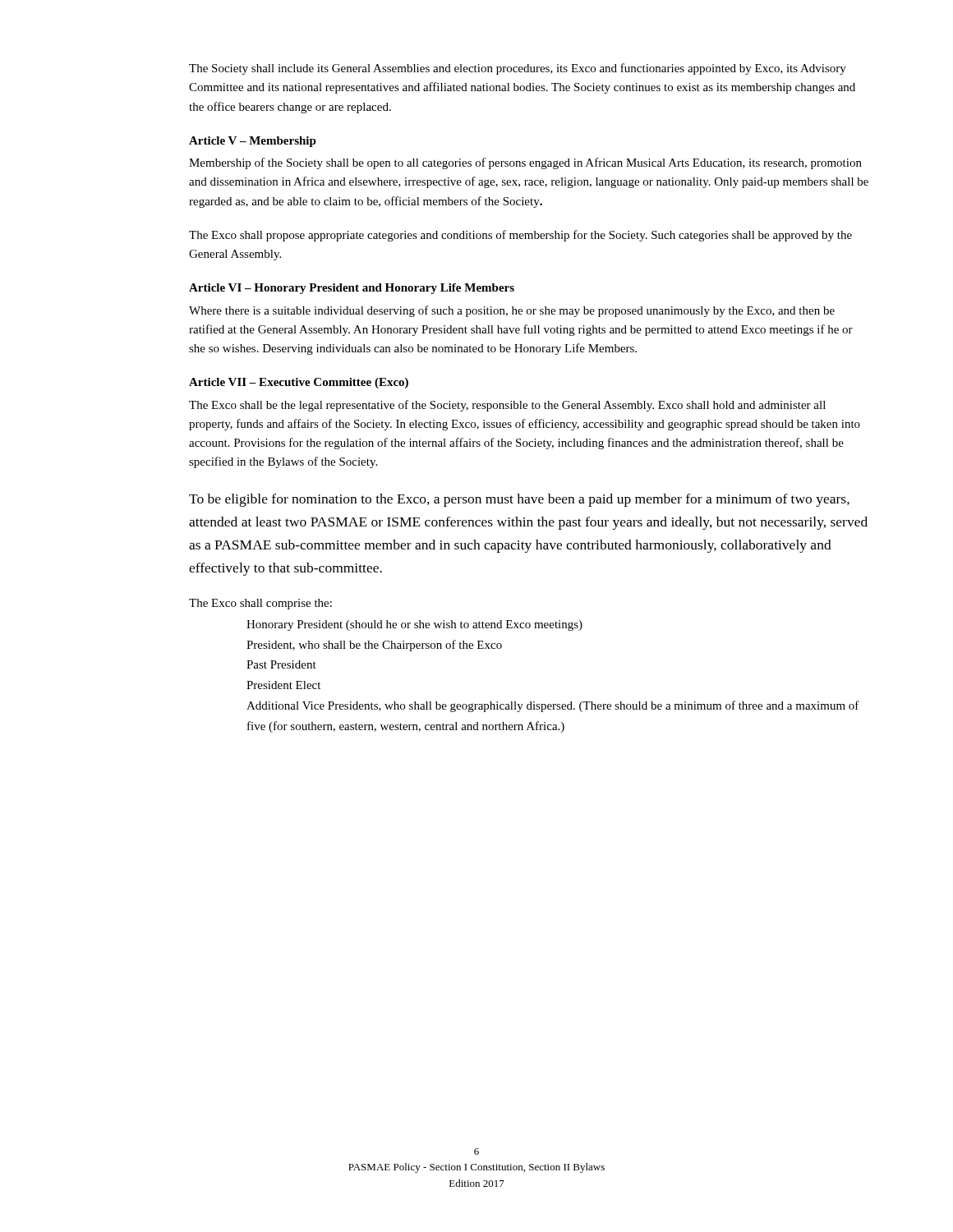The image size is (953, 1232).
Task: Locate the text block that says "The Society shall include its"
Action: [522, 87]
